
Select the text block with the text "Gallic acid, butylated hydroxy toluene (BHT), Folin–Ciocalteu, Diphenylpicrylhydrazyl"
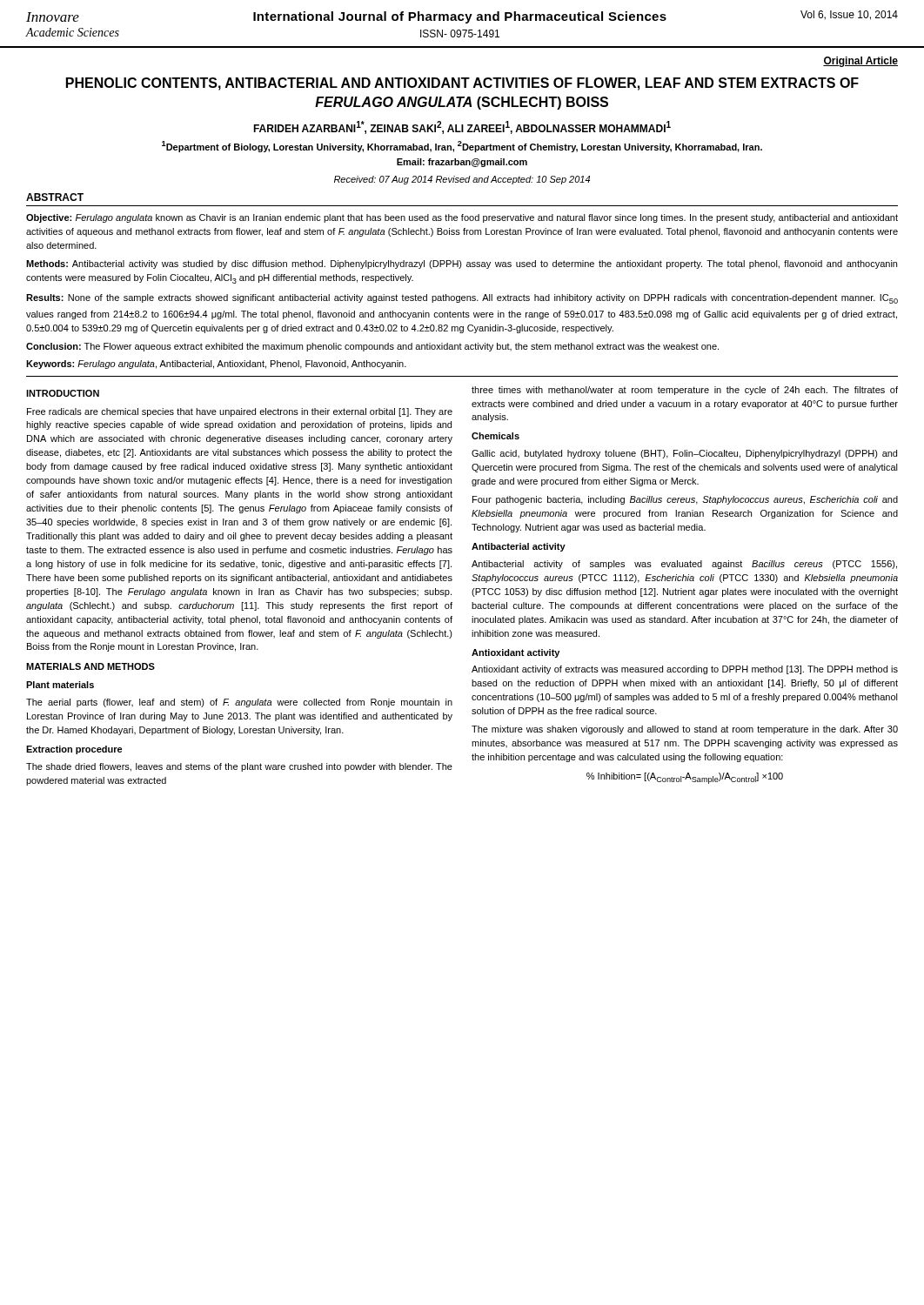685,467
